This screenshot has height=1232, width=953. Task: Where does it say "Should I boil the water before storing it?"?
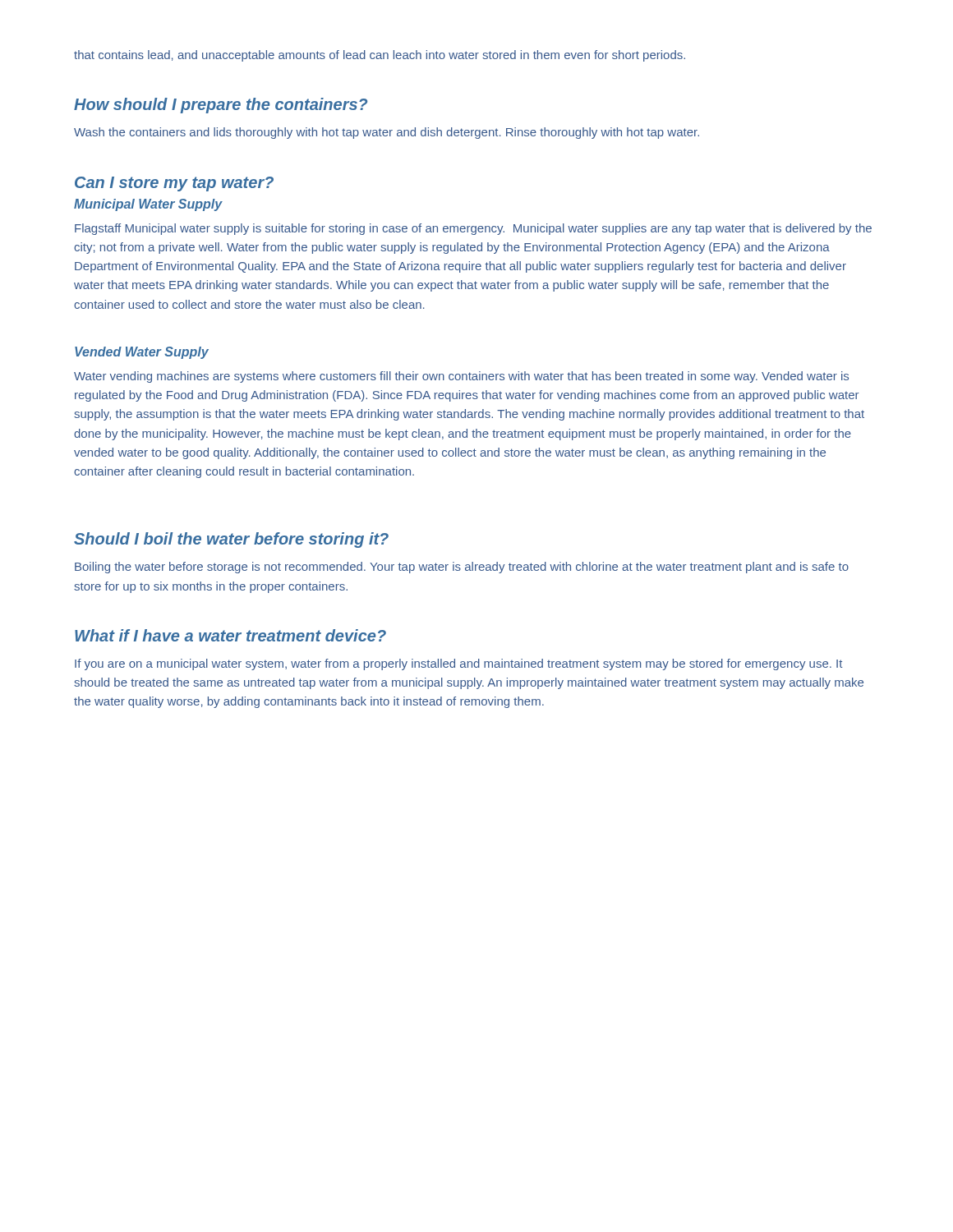231,539
